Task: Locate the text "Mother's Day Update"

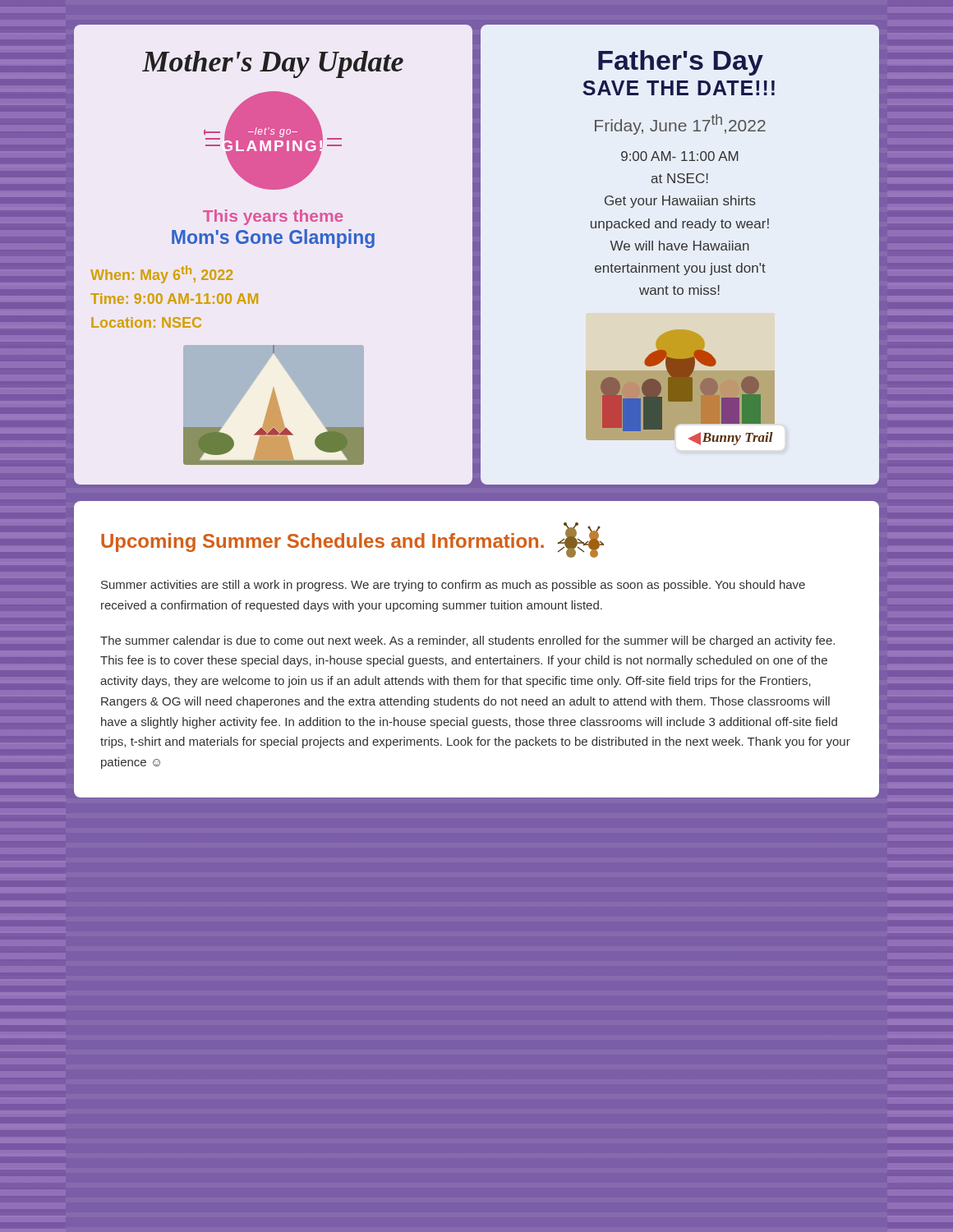Action: 273,62
